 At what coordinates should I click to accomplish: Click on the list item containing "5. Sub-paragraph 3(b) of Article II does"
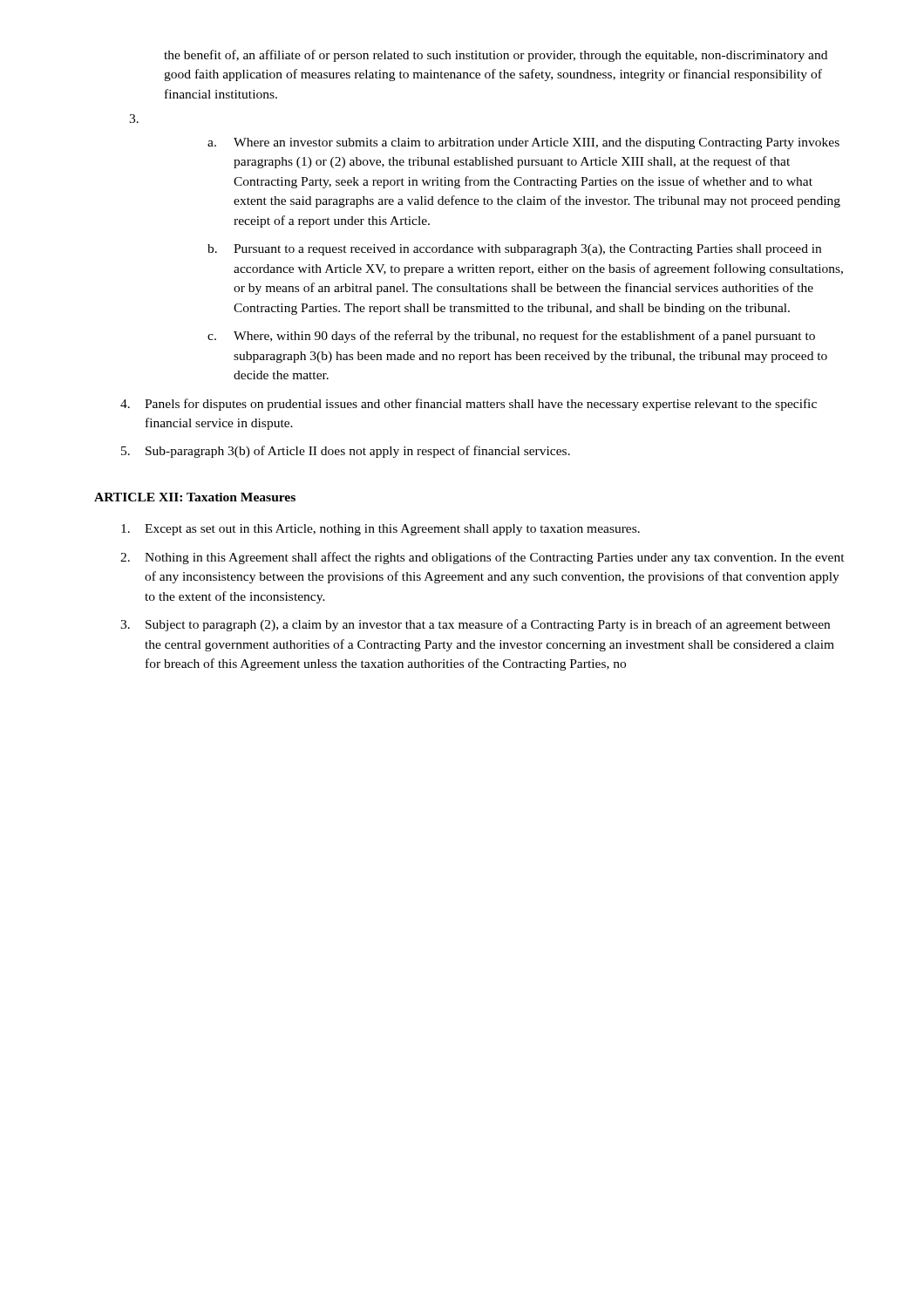click(484, 451)
